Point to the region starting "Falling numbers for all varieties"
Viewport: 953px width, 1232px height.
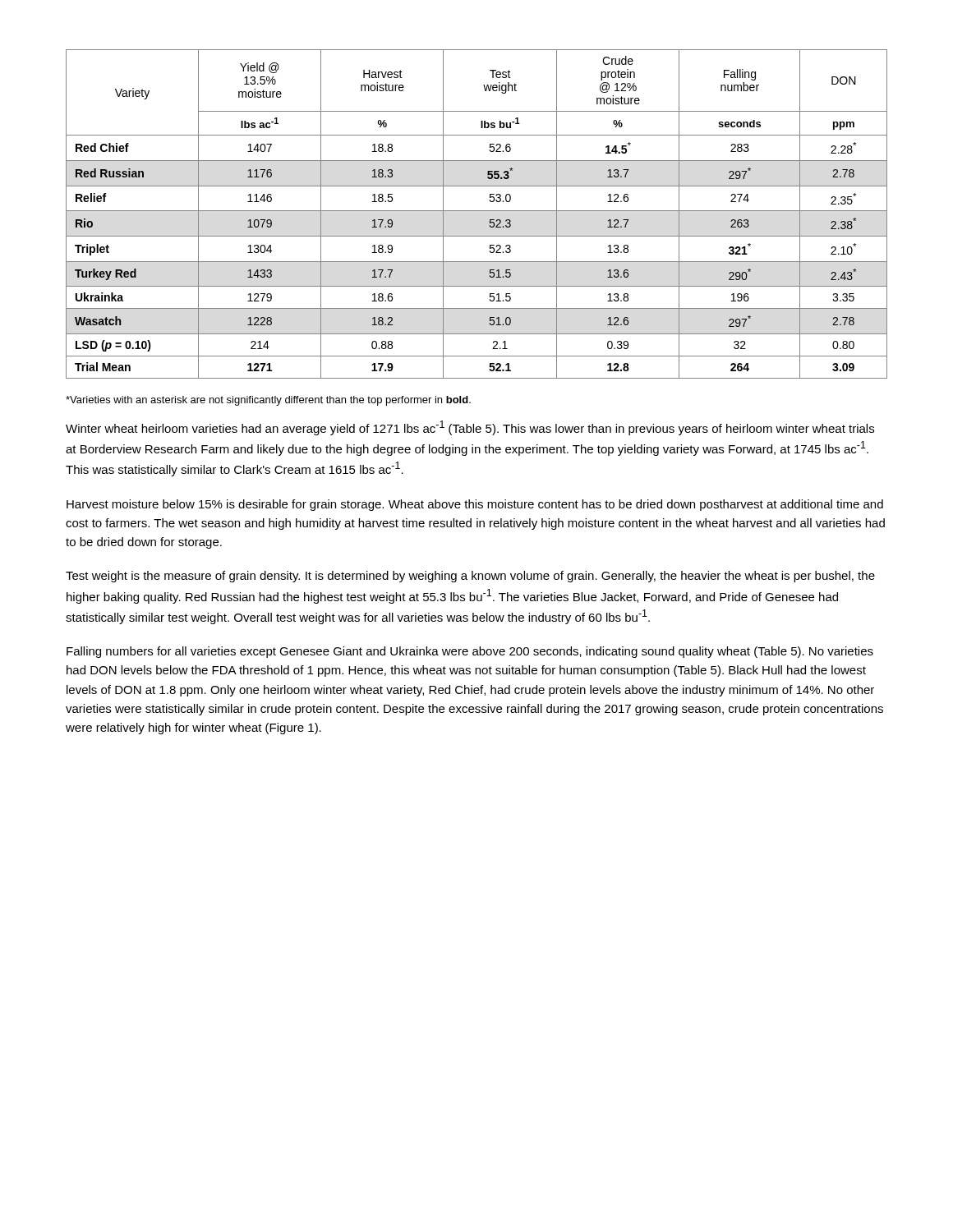coord(475,689)
